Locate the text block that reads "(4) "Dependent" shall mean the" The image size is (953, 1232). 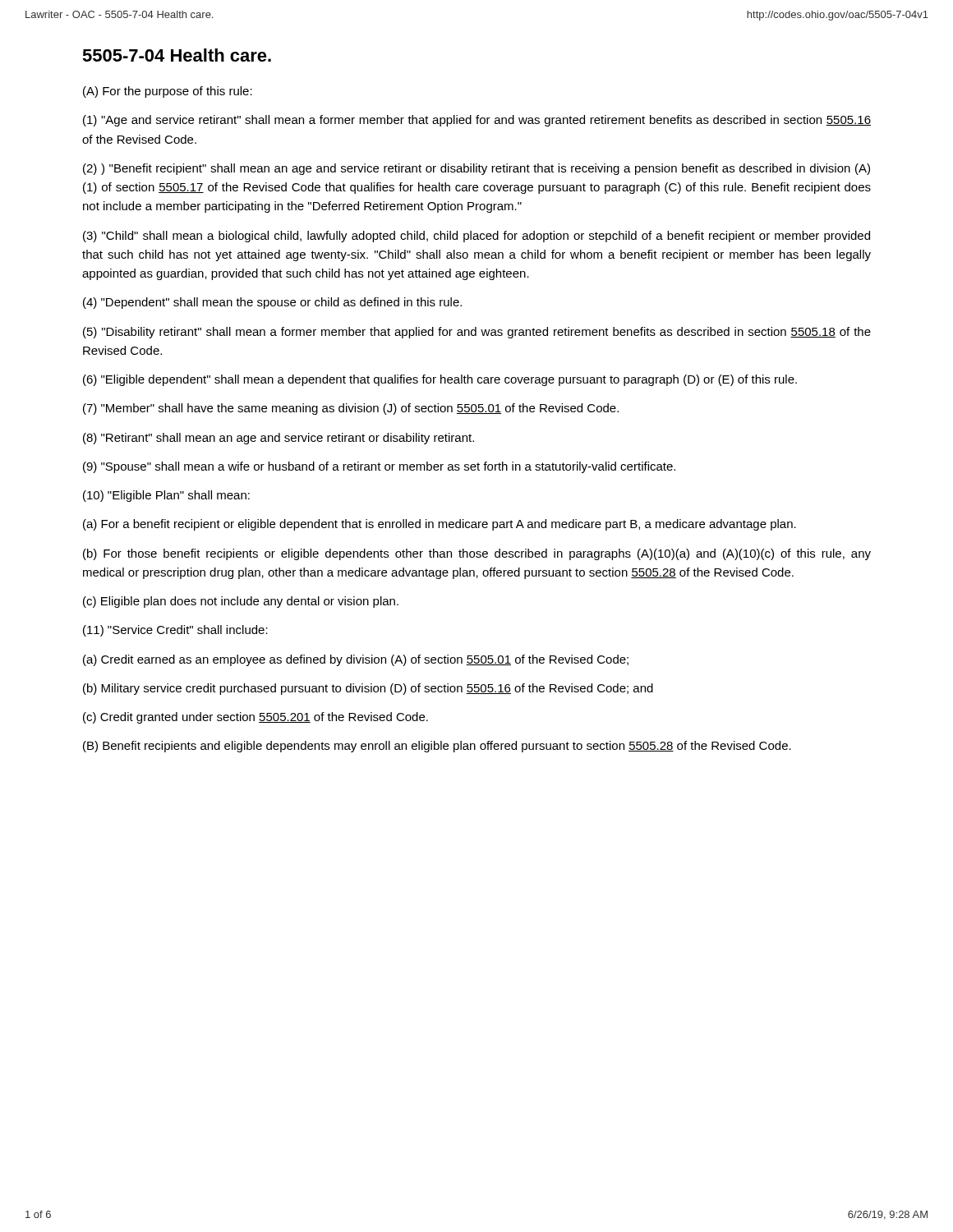(273, 302)
